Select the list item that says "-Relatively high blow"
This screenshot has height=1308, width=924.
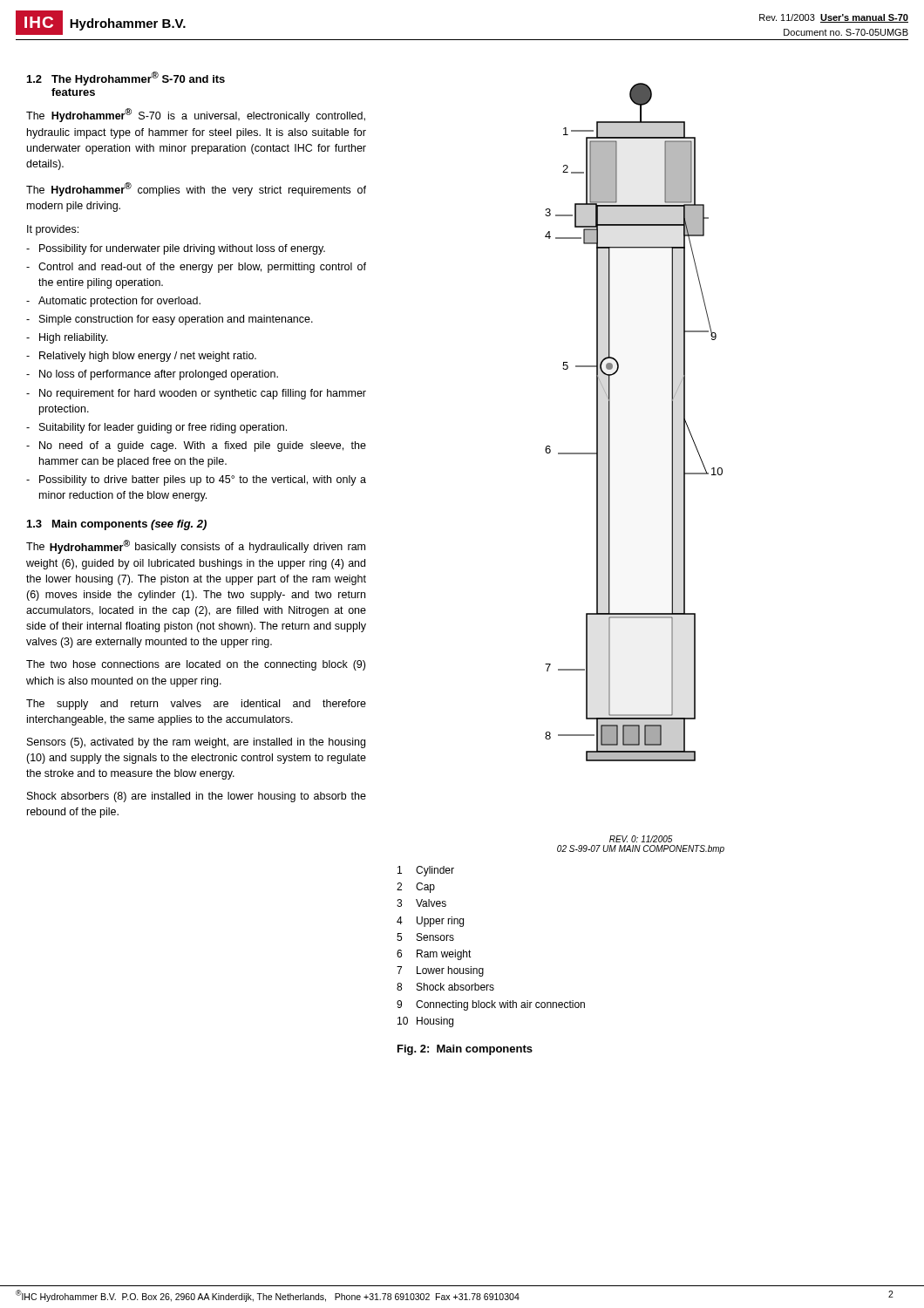click(x=142, y=356)
